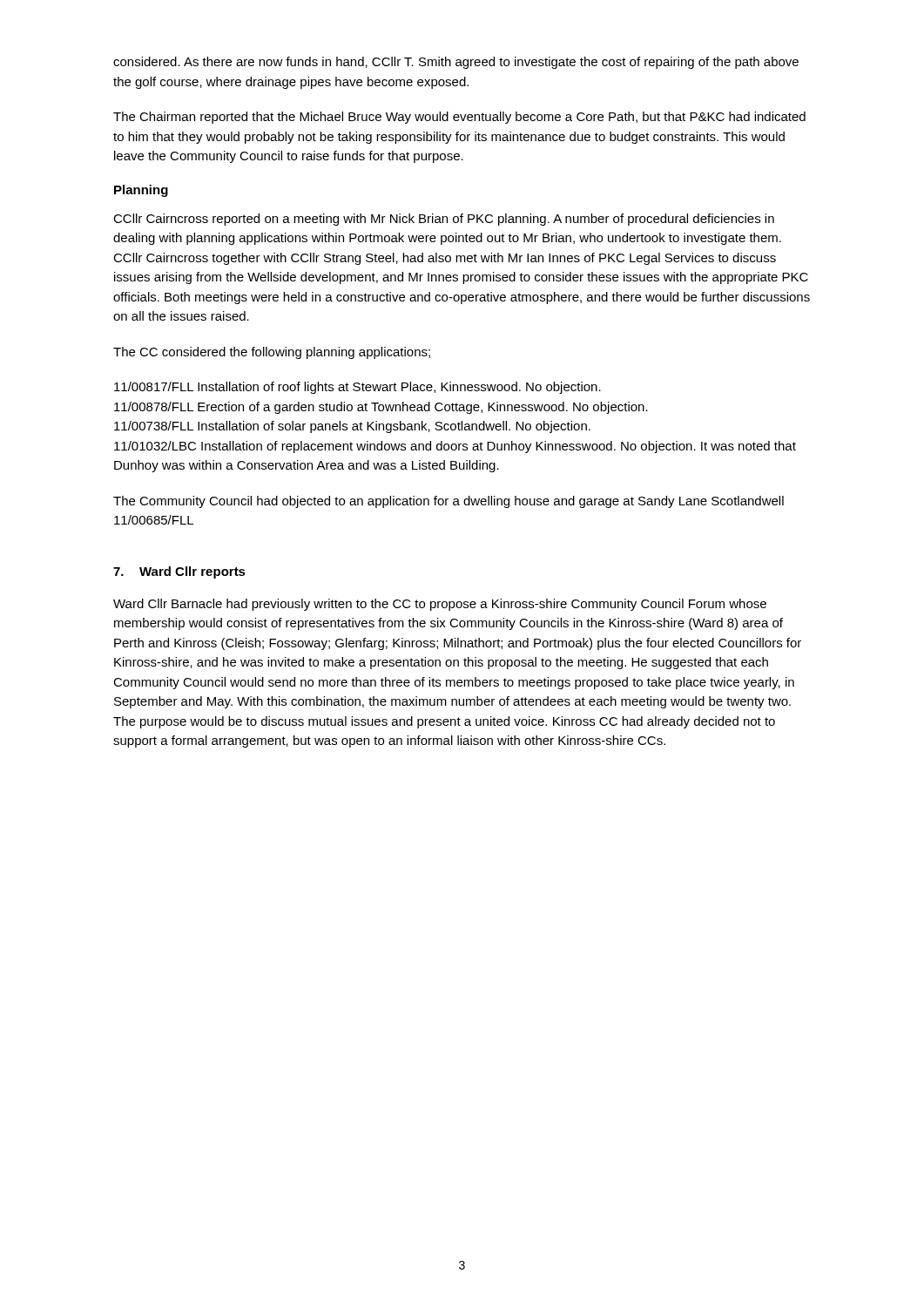Click on the block starting "considered. As there are now funds"
The image size is (924, 1307).
pos(456,71)
